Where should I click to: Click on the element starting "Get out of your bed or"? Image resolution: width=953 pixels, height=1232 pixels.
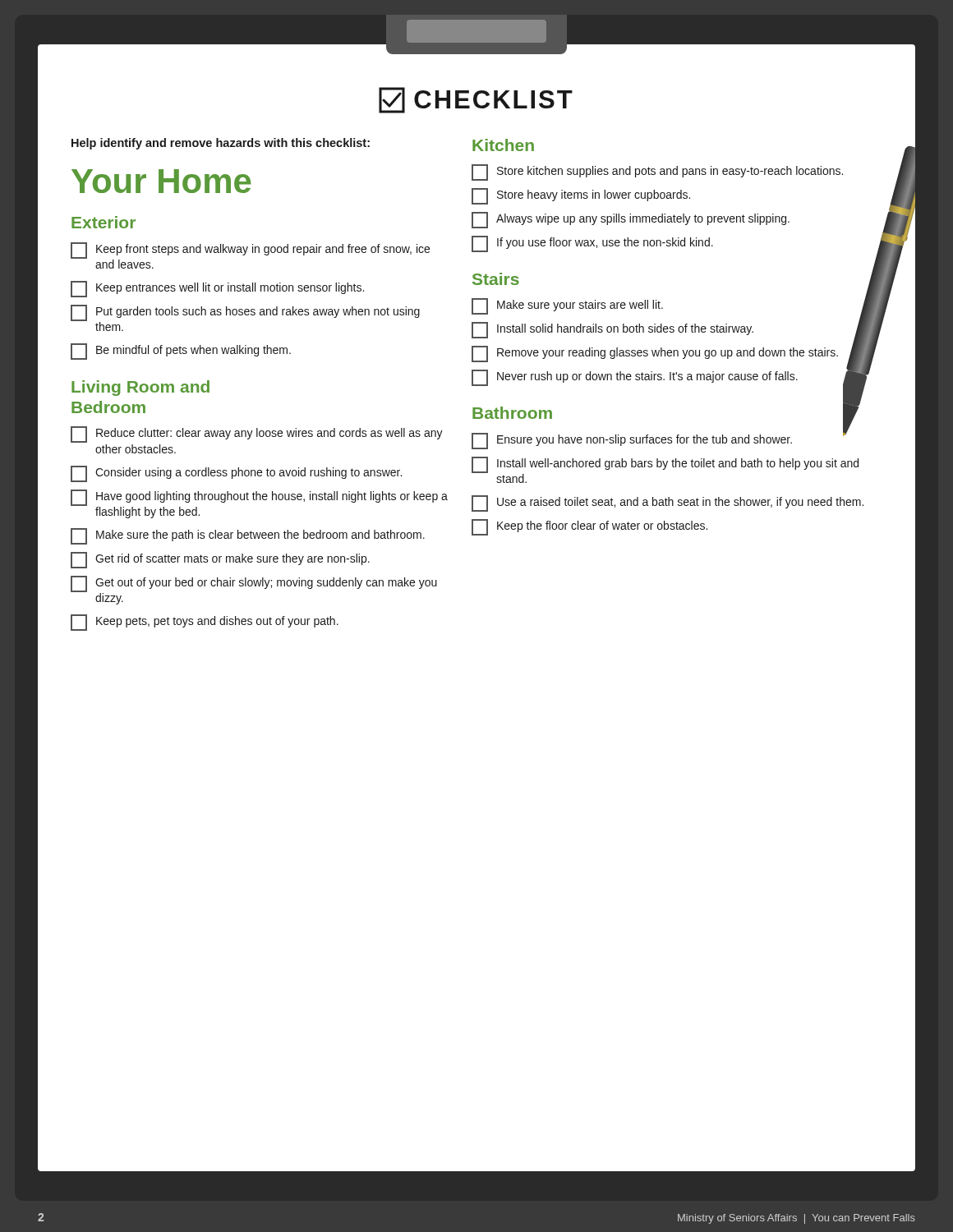pyautogui.click(x=260, y=591)
